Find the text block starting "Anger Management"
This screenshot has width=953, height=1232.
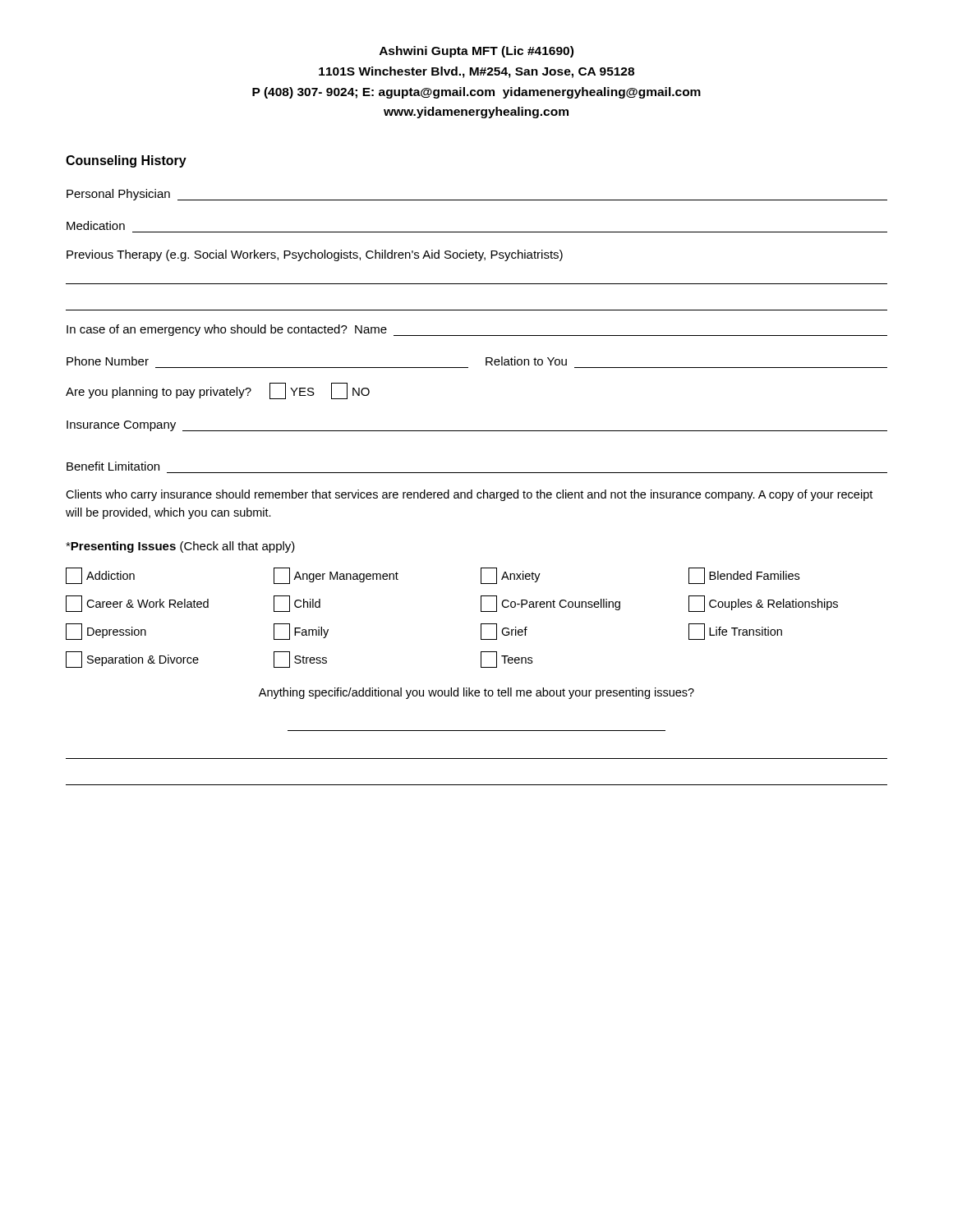point(336,576)
